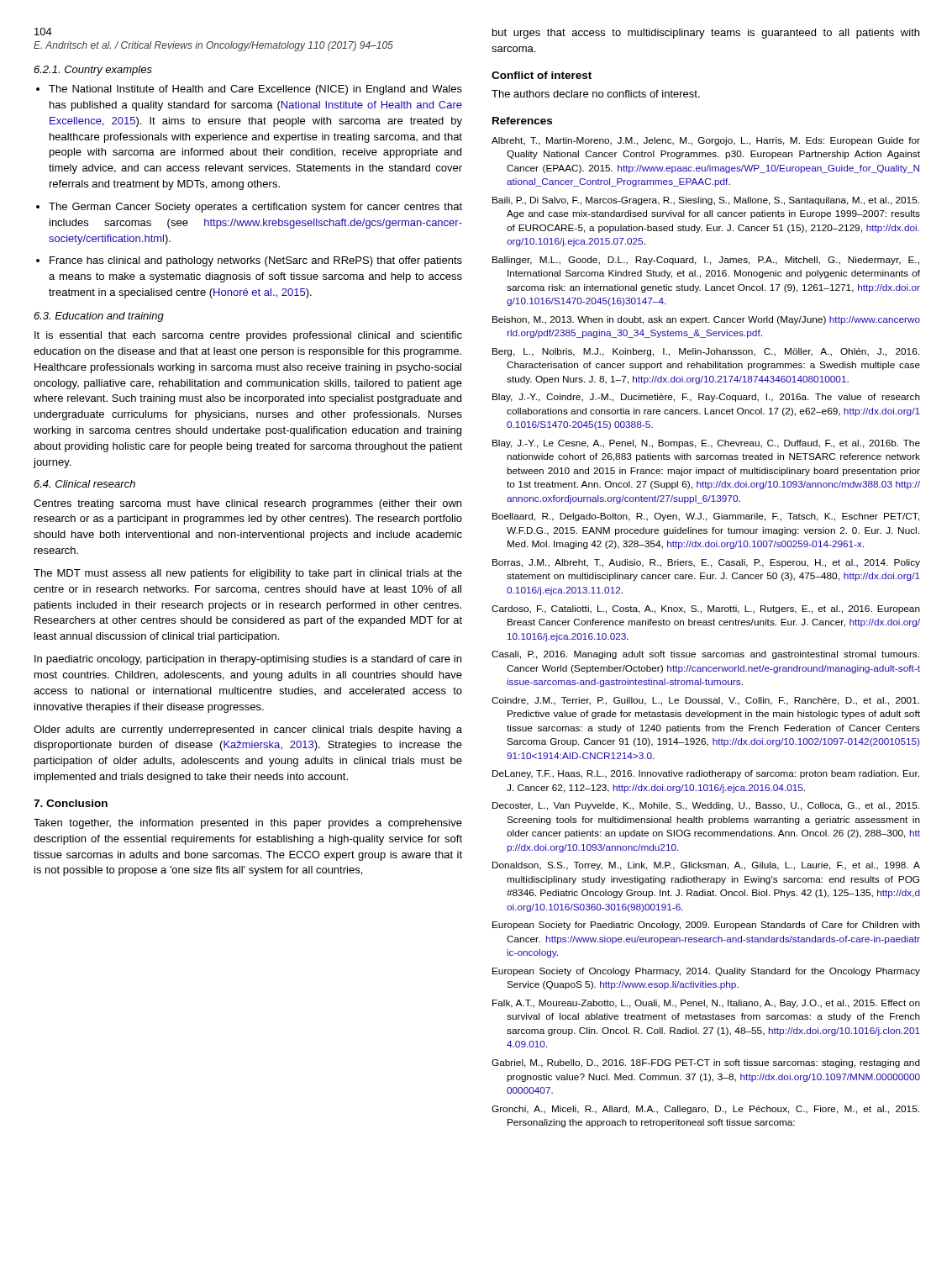
Task: Find the text block starting "Borras, J.M., Albreht, T., Audisio, R., Briers, E.,"
Action: click(706, 576)
